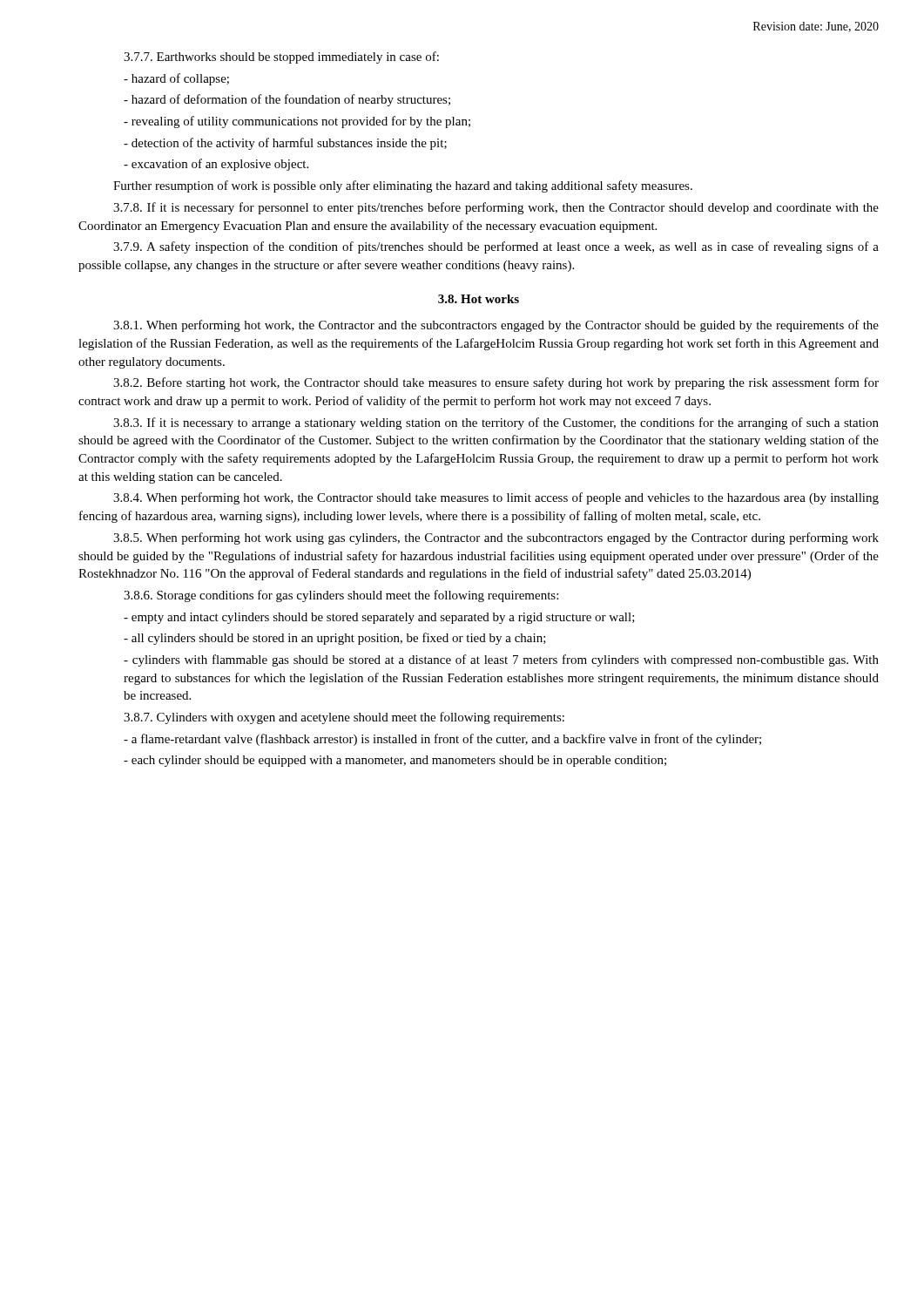Select the passage starting "detection of the activity of harmful substances"
This screenshot has height=1307, width=924.
pos(285,143)
